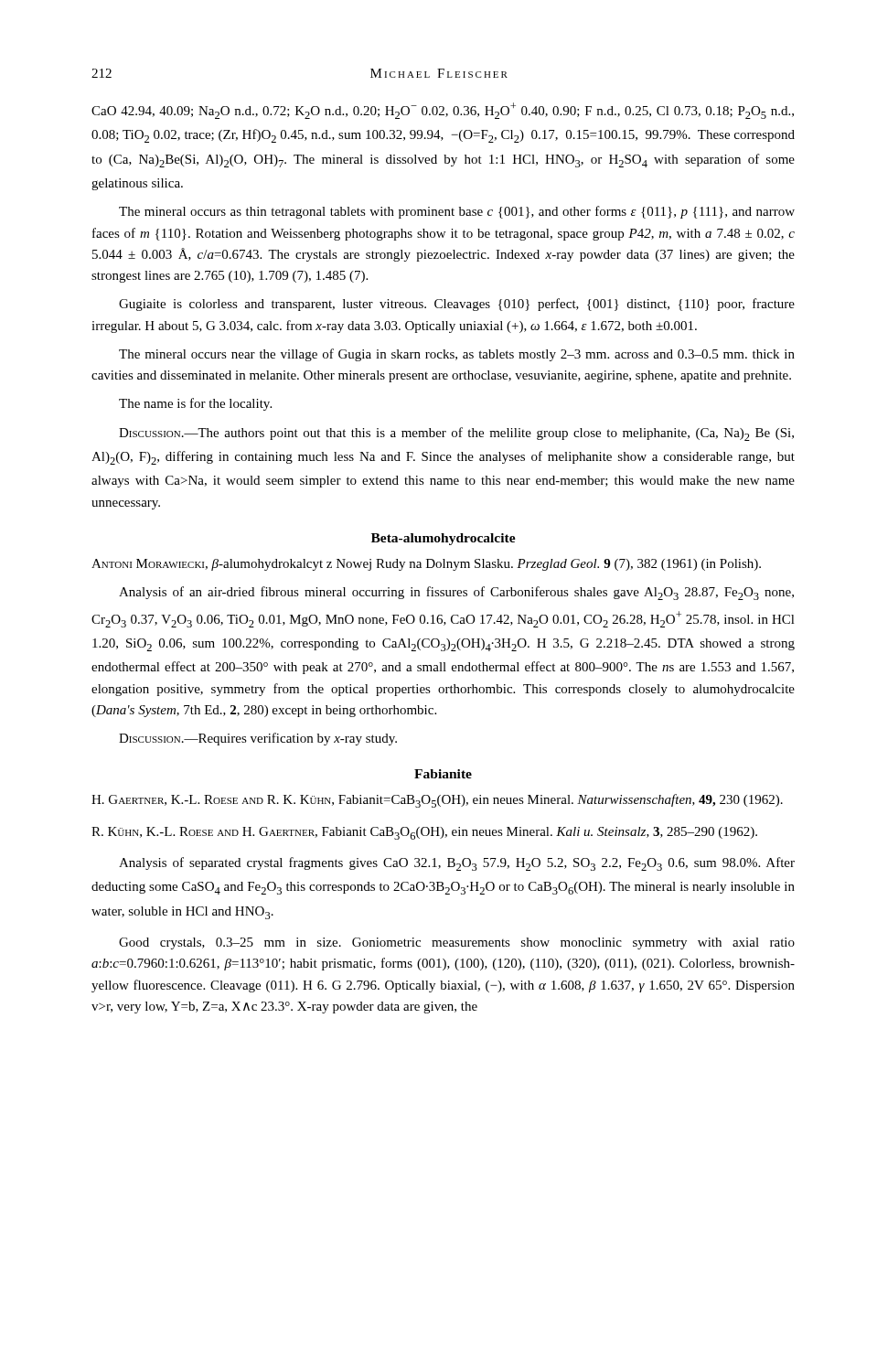Click the passage that begins "The name is"
This screenshot has width=877, height=1372.
195,404
